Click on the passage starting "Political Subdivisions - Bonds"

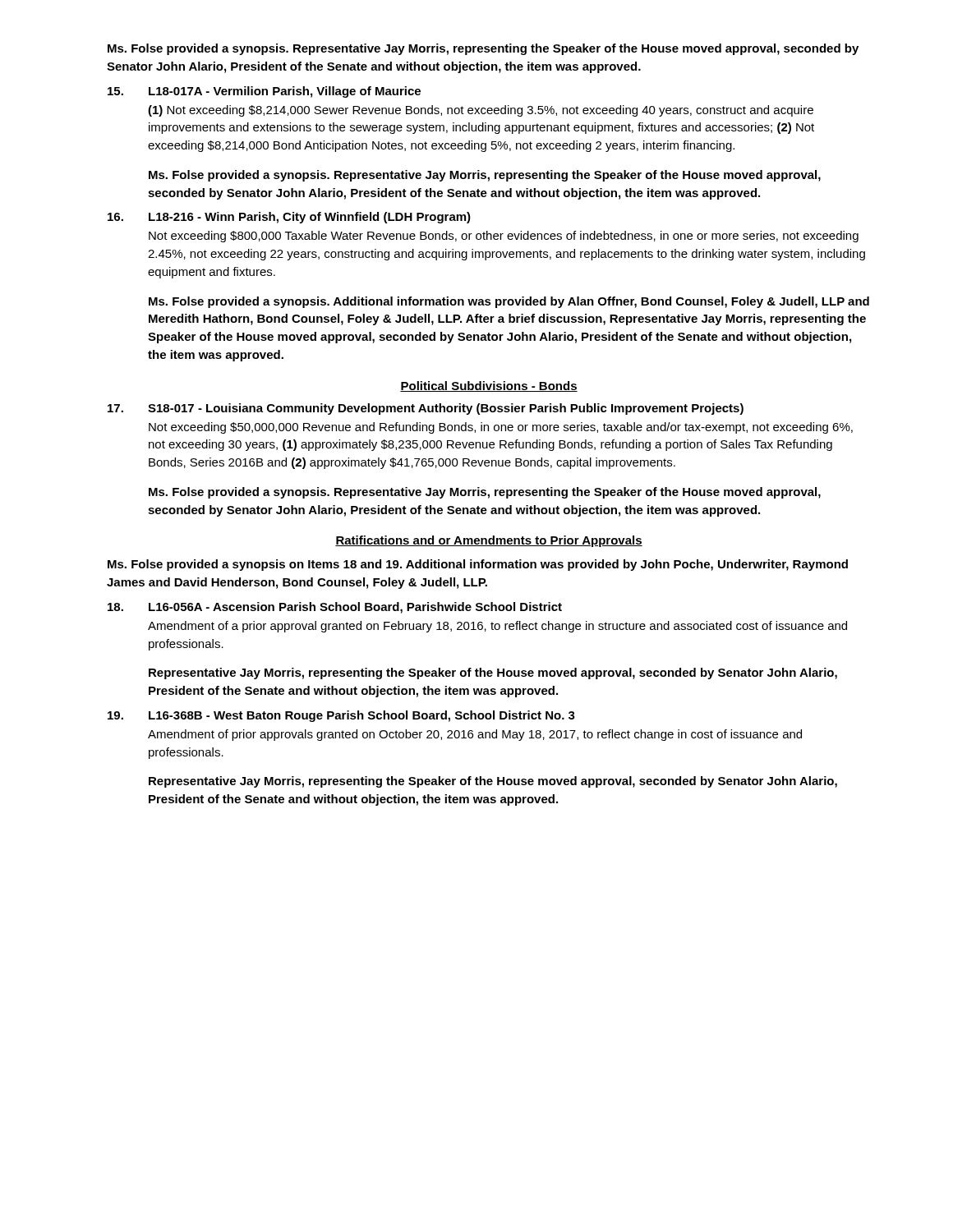click(489, 385)
